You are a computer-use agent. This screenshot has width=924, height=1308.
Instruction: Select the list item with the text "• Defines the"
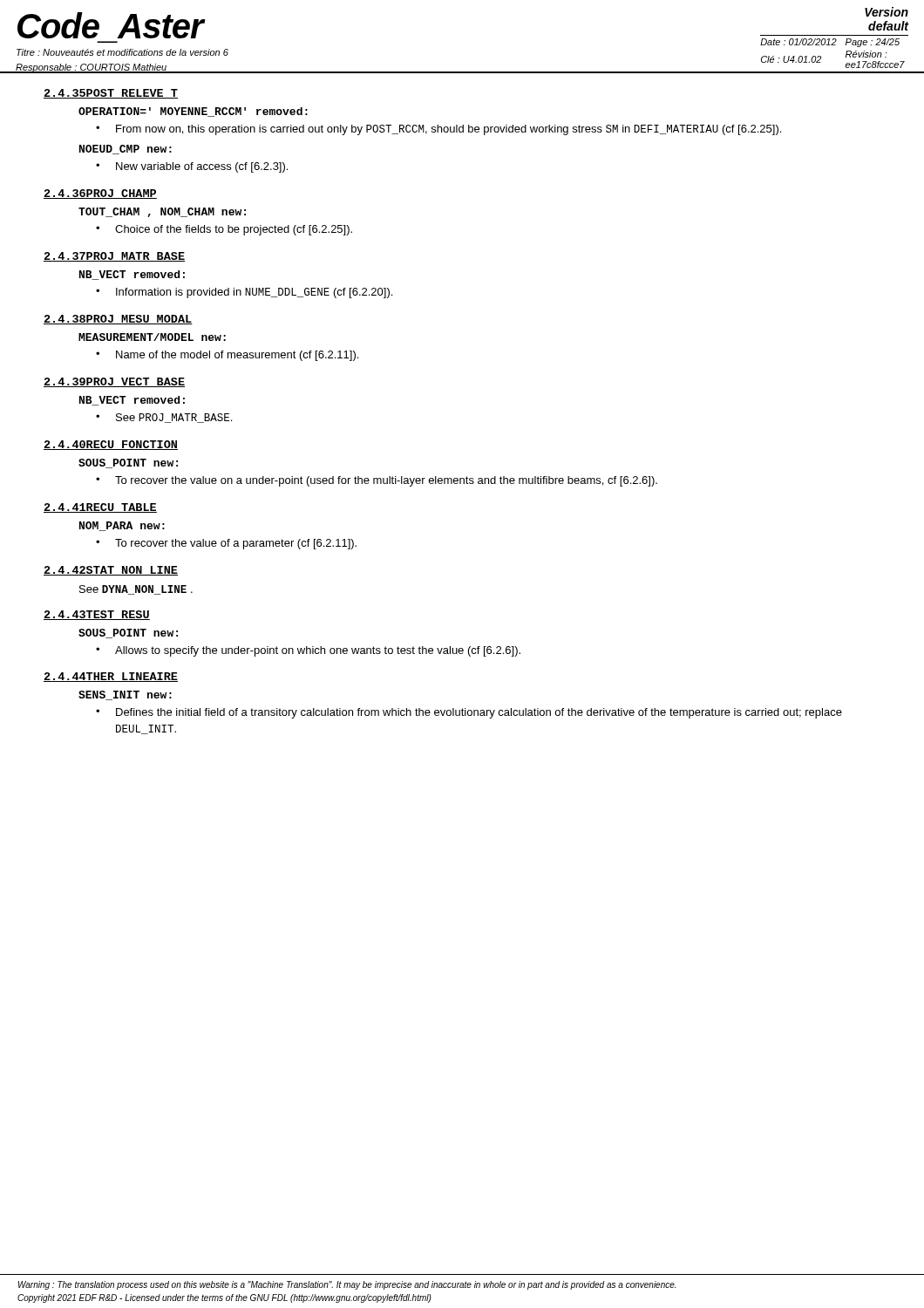pyautogui.click(x=493, y=722)
